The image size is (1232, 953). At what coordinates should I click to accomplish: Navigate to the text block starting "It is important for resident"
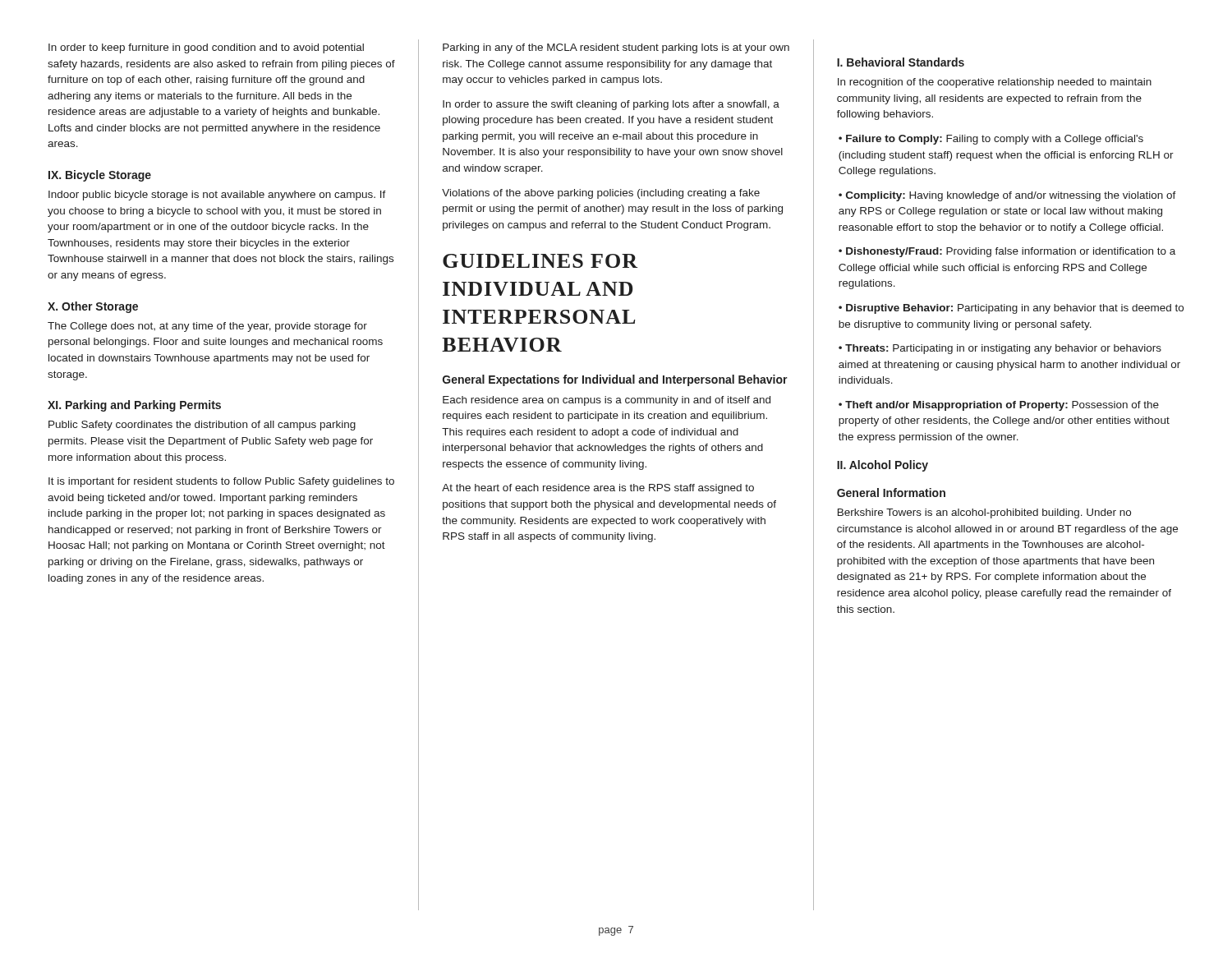(x=221, y=529)
